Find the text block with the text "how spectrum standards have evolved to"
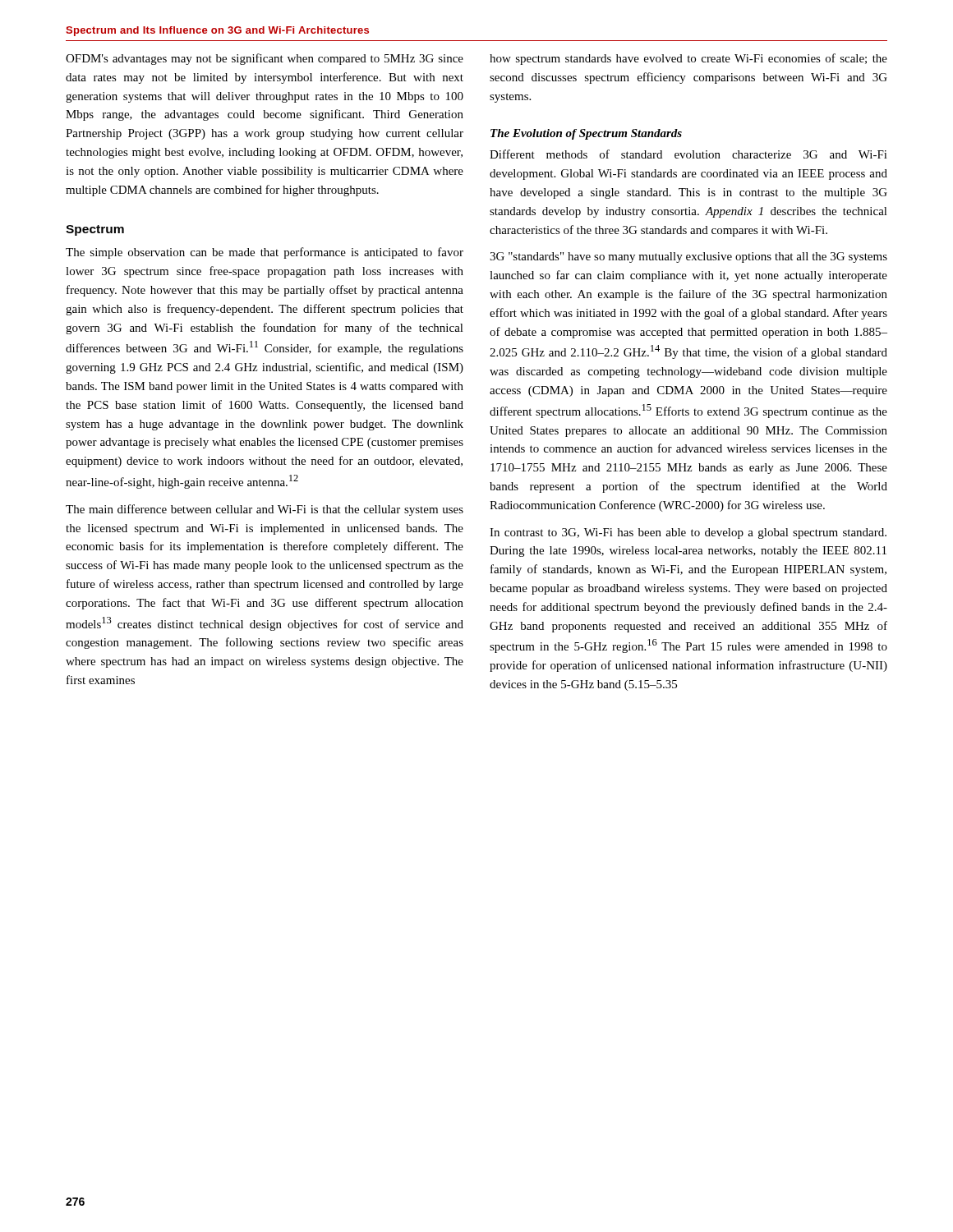 (688, 77)
